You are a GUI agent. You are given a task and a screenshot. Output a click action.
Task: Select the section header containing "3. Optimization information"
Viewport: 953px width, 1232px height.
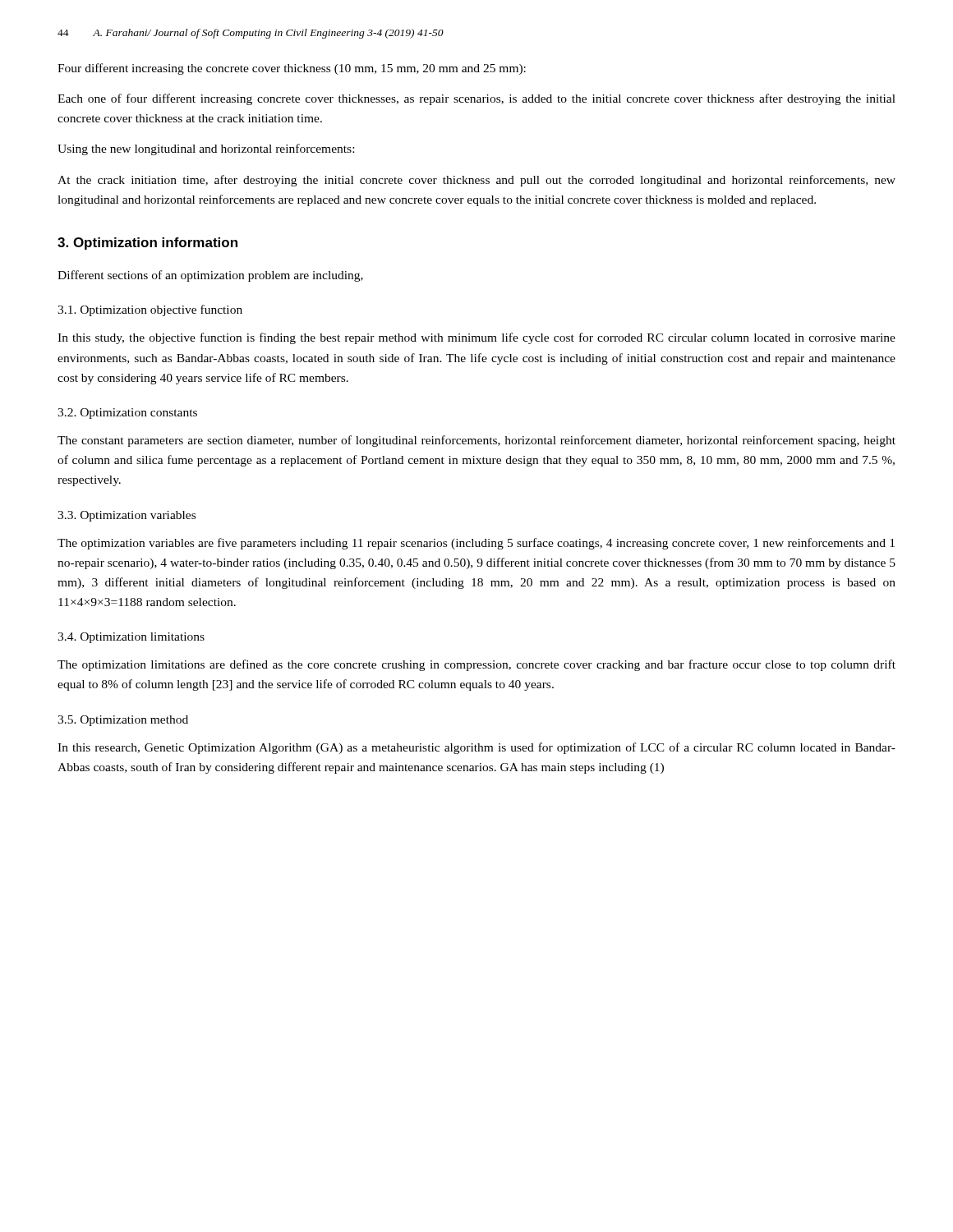coord(148,243)
